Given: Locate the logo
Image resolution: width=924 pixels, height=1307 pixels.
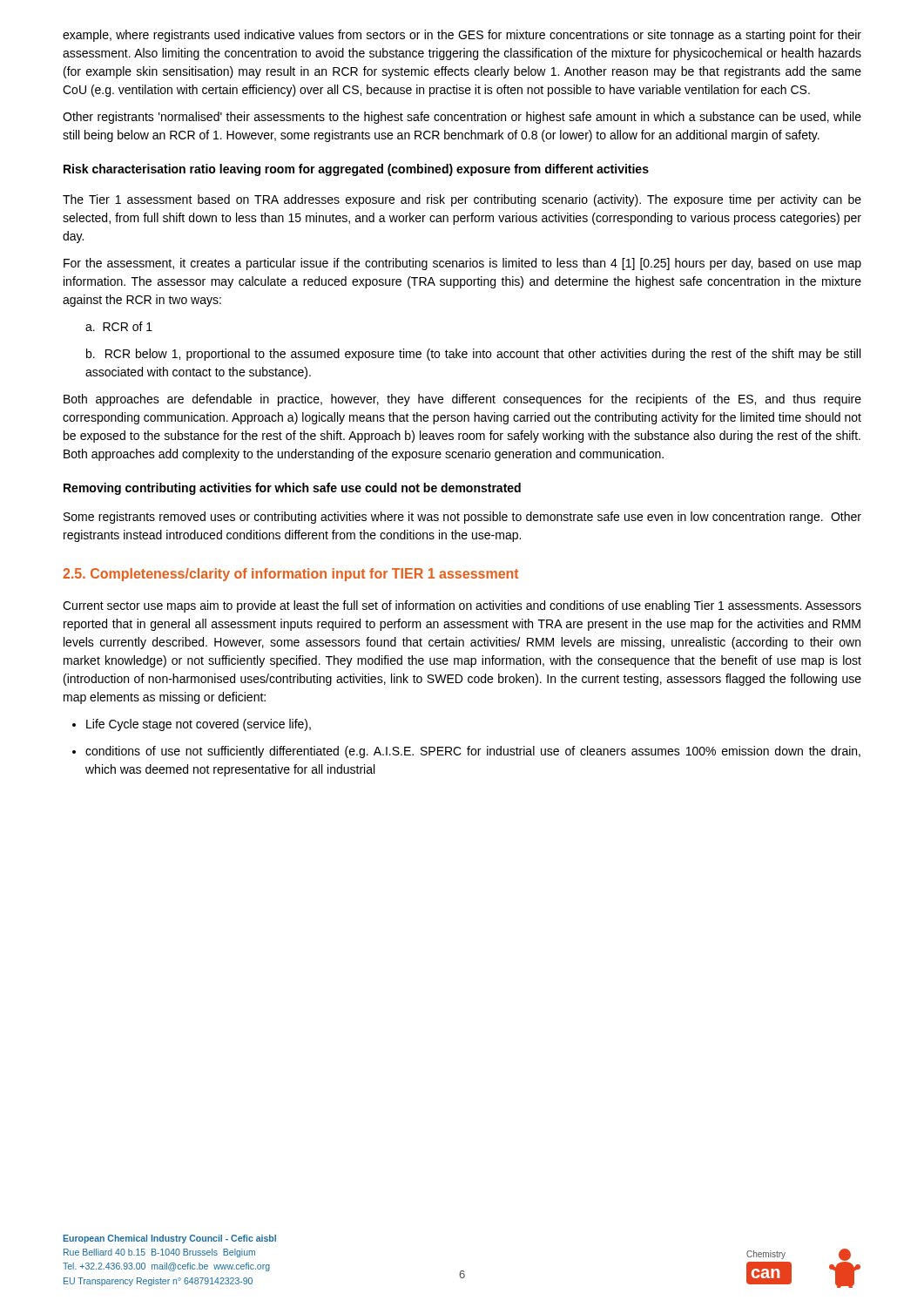Looking at the screenshot, I should pos(803,1267).
